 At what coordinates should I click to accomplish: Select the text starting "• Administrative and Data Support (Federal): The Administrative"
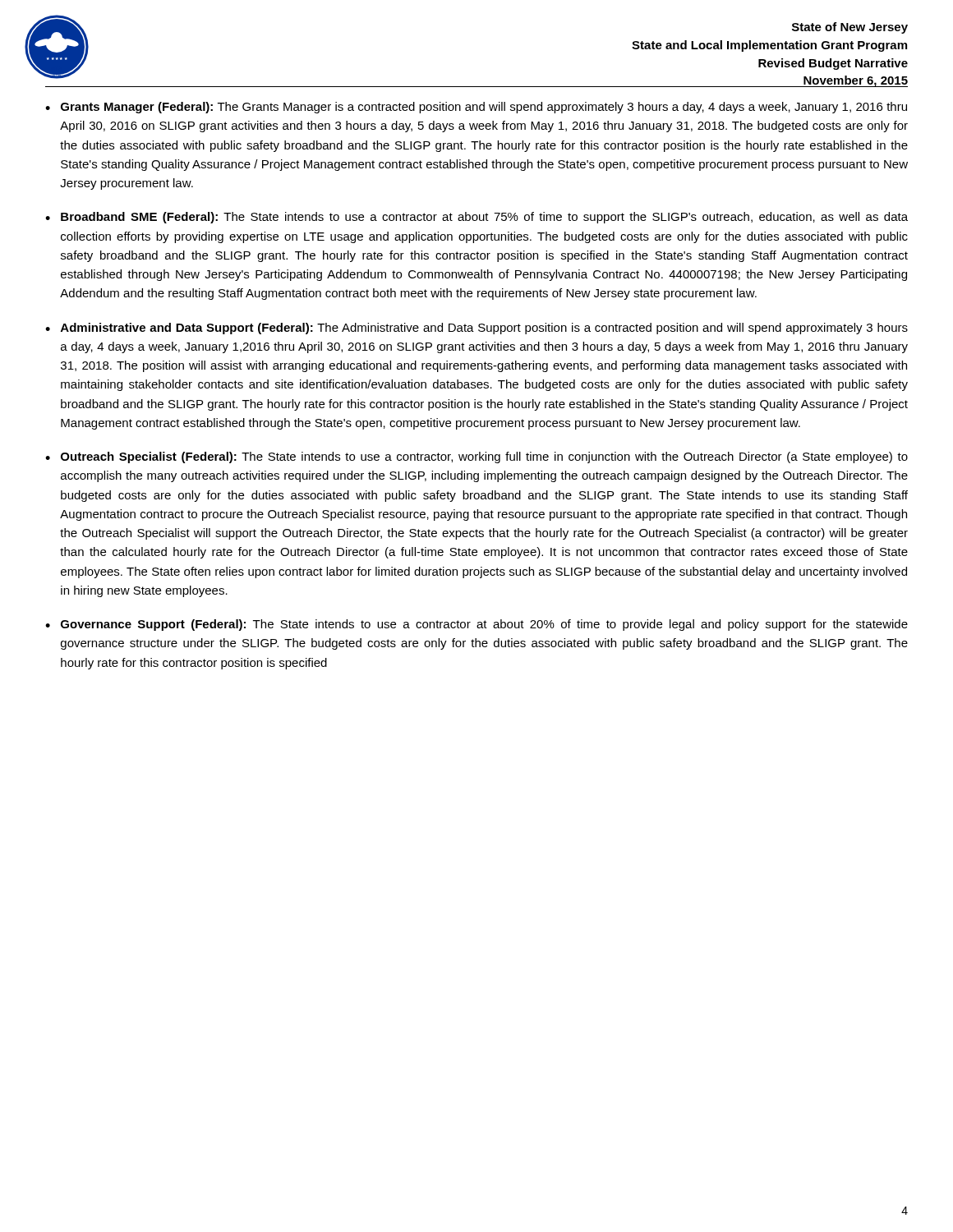click(476, 375)
